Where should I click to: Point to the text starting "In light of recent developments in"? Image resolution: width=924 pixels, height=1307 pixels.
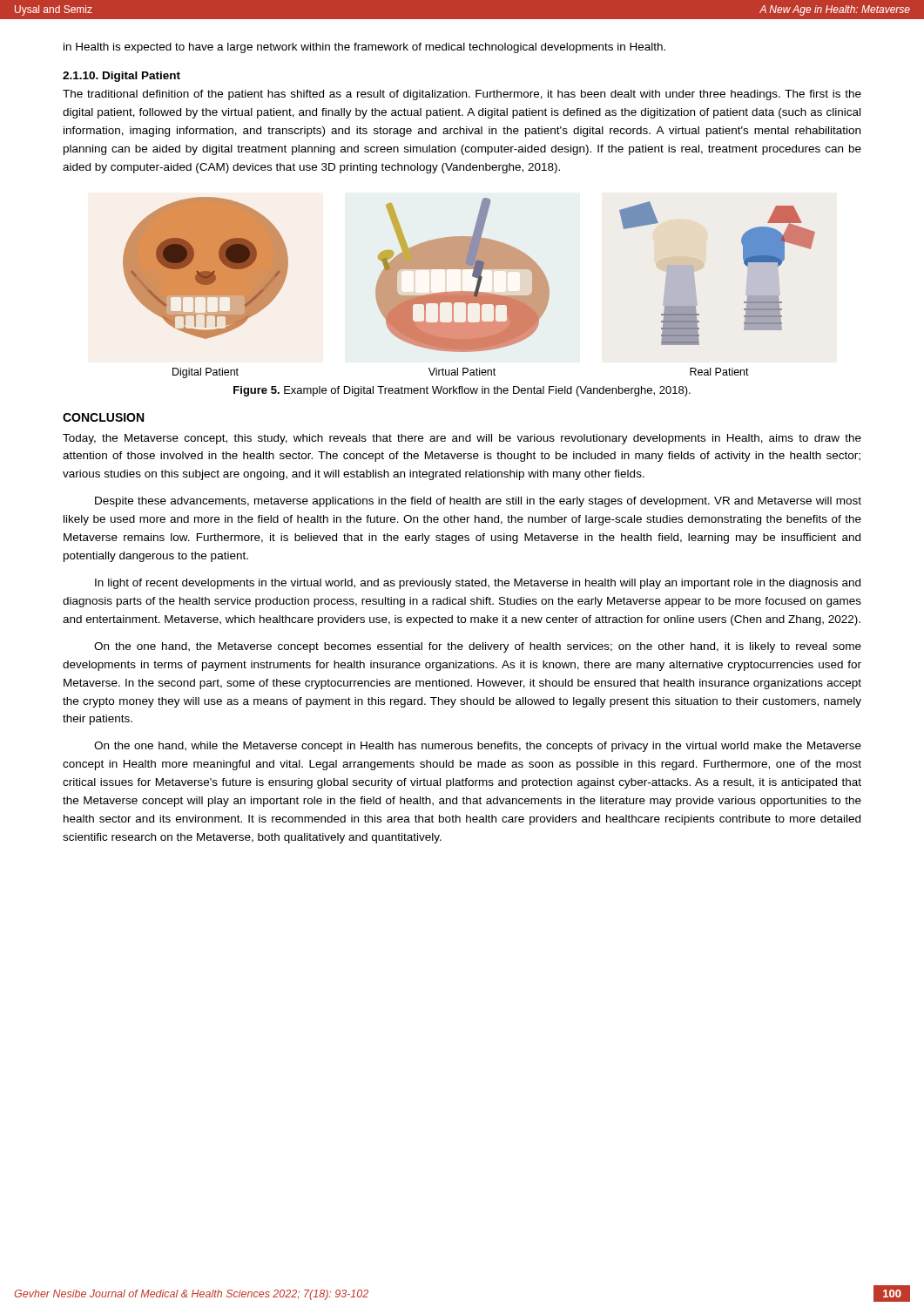[462, 601]
